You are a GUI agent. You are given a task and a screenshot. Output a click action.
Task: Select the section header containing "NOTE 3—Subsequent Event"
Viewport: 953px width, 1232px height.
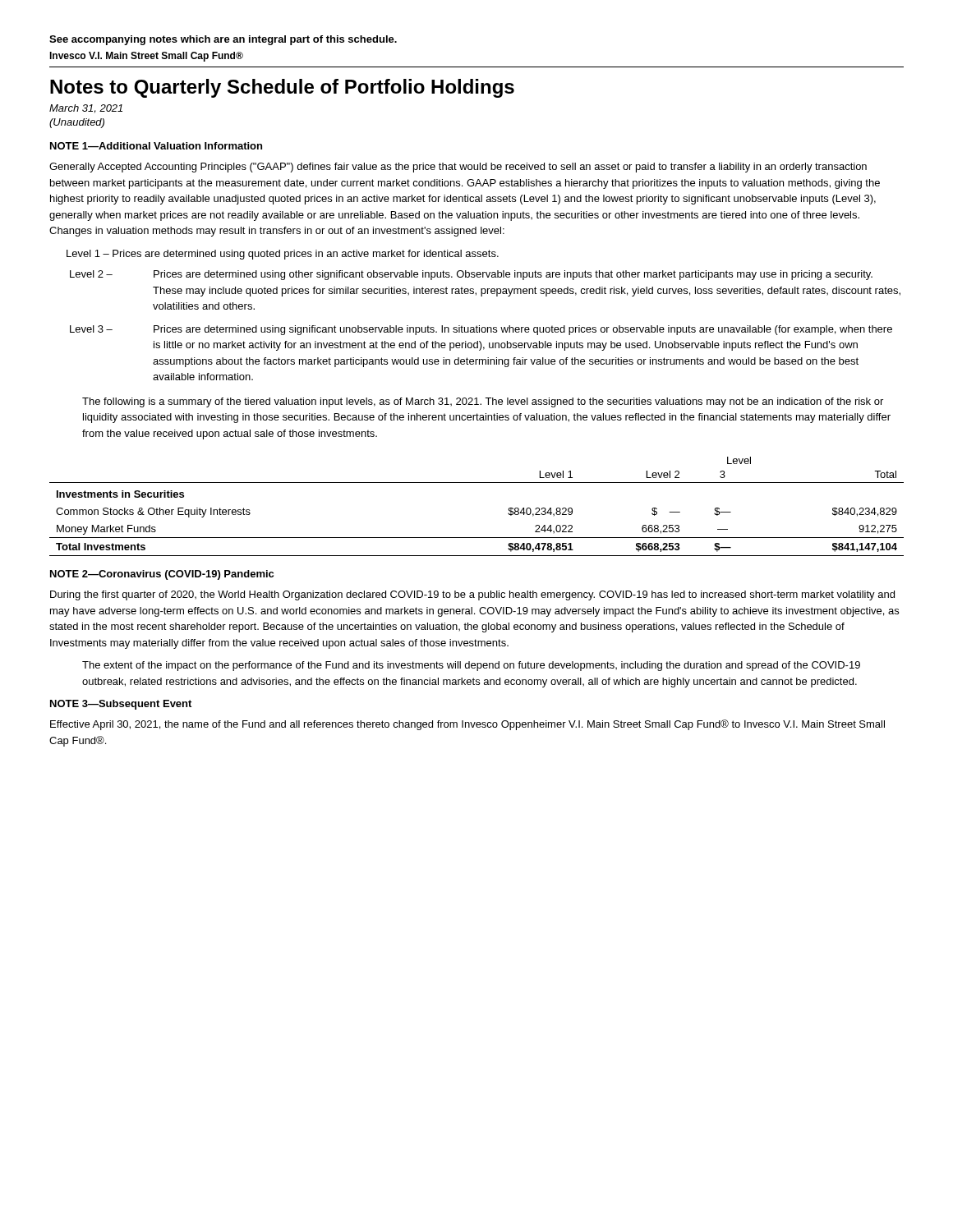[121, 703]
